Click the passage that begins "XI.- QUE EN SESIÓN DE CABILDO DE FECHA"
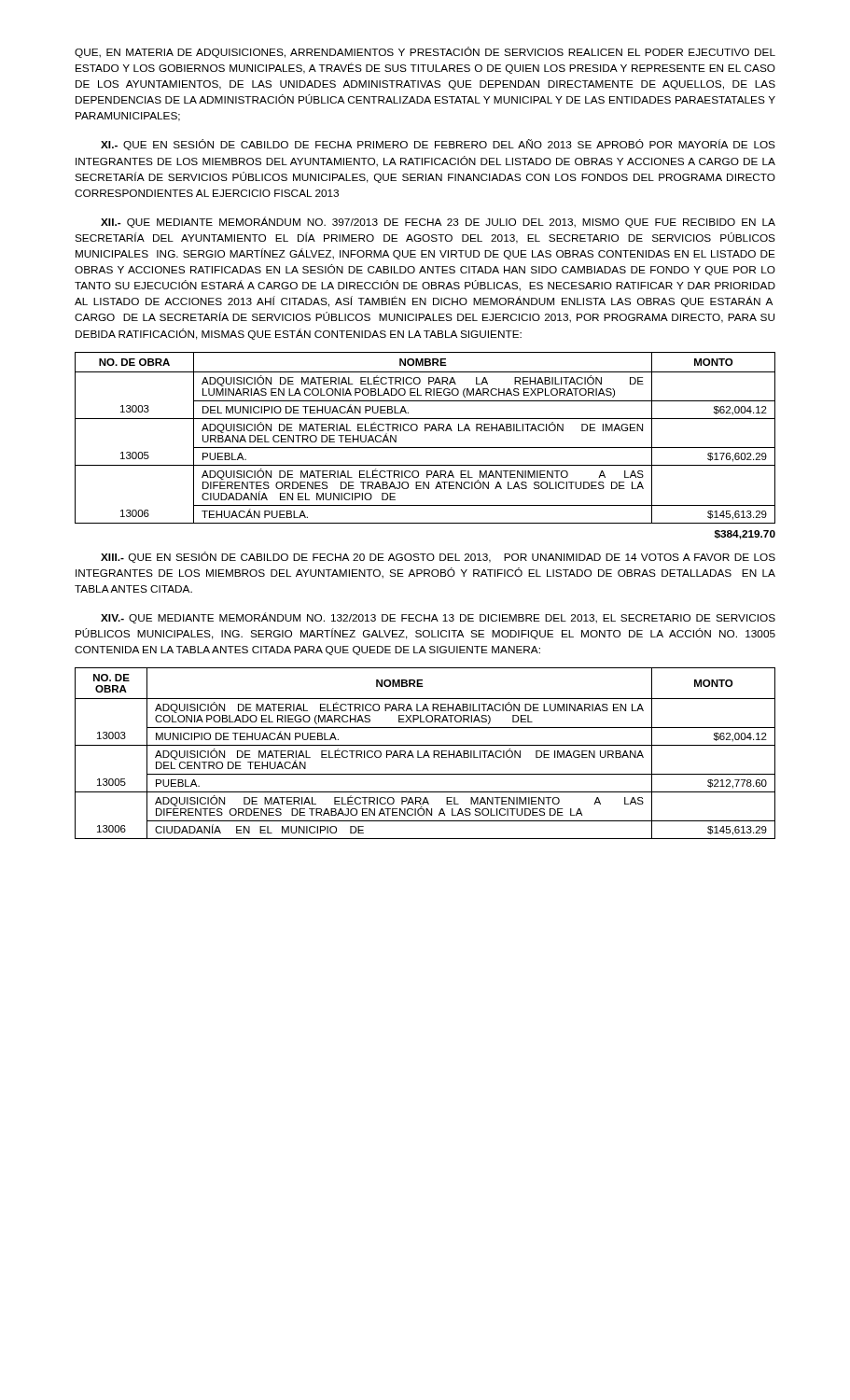The width and height of the screenshot is (850, 1400). coord(425,169)
